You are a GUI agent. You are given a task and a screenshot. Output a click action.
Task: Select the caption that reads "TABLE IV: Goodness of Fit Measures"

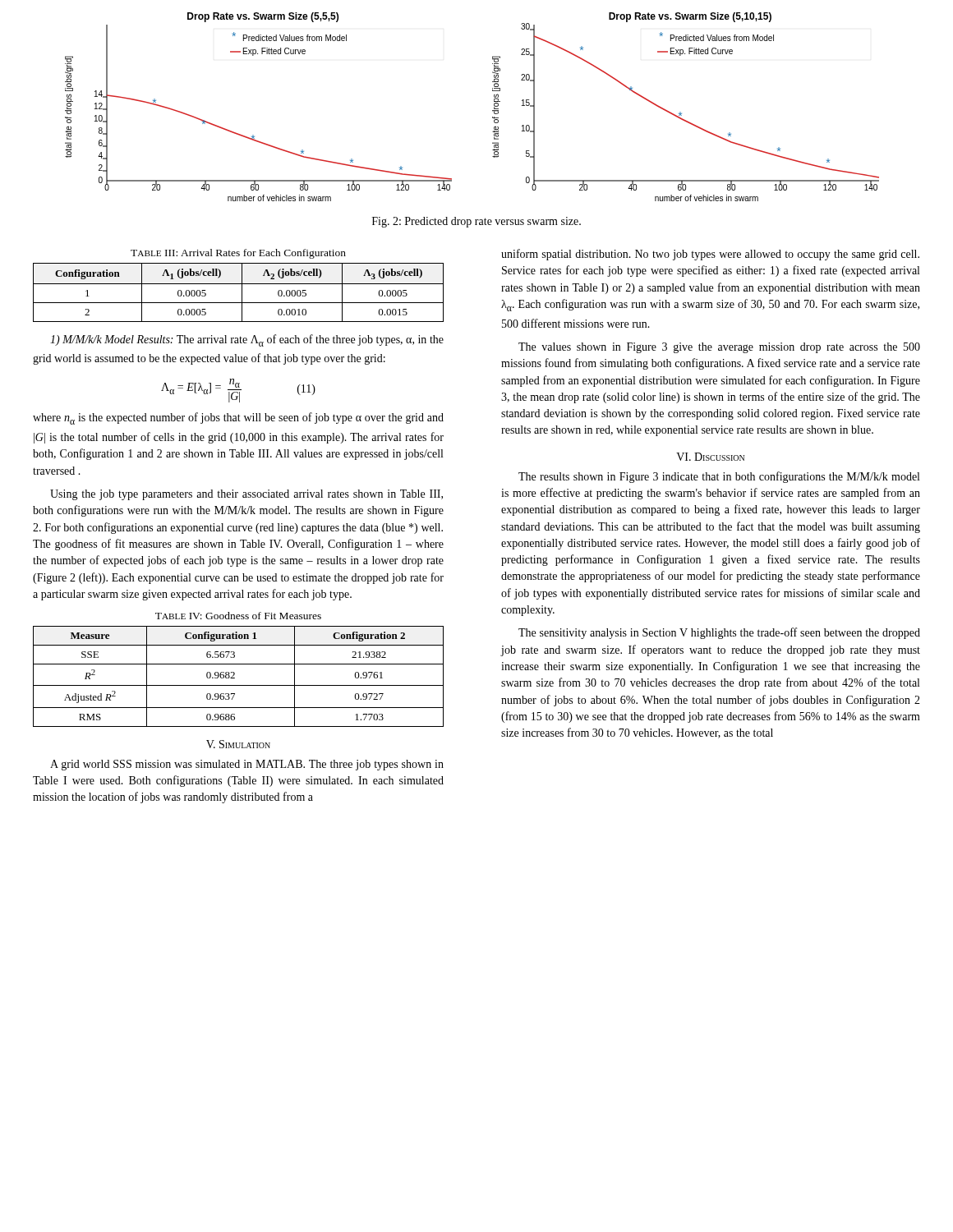(238, 616)
